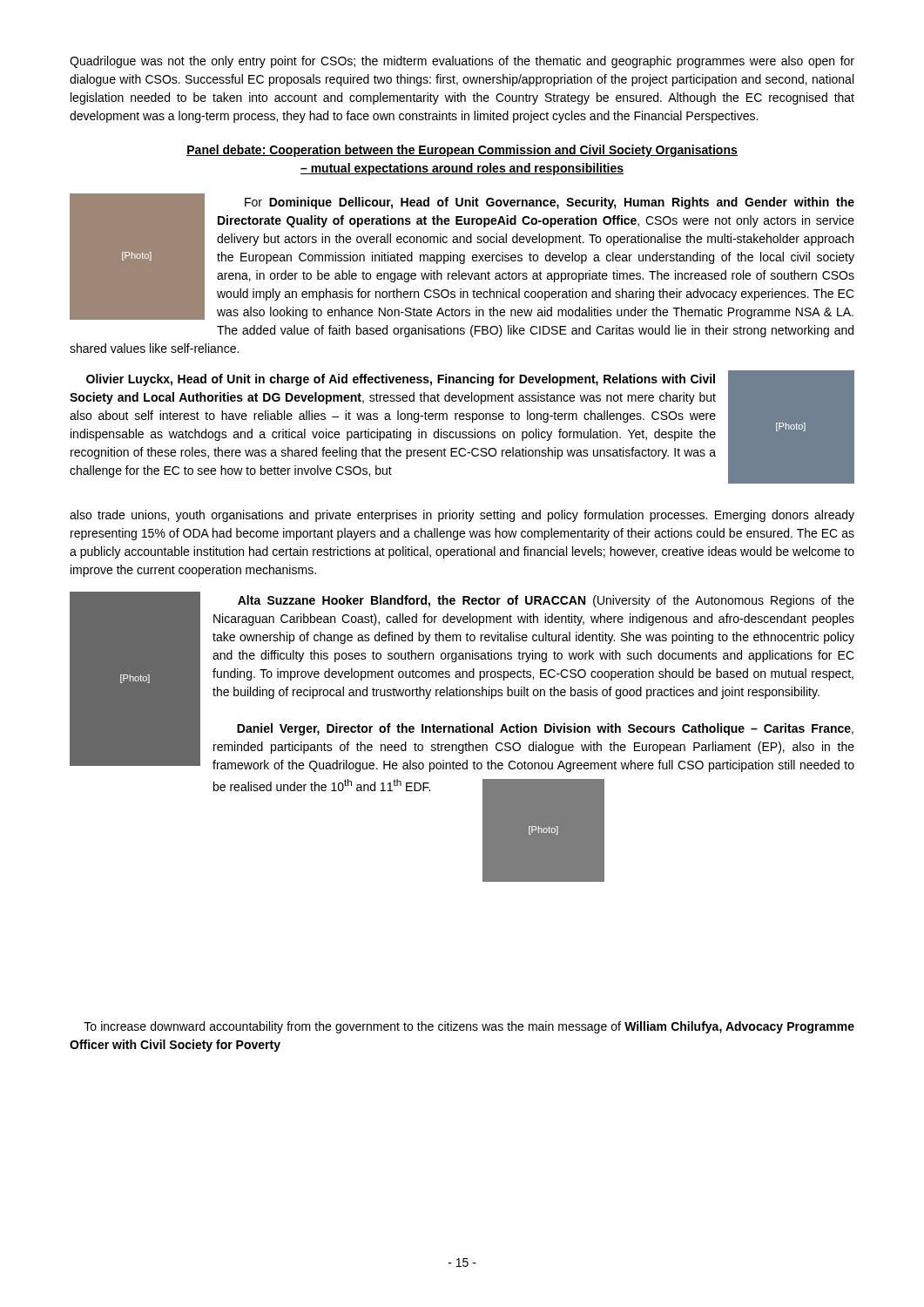924x1307 pixels.
Task: Click on the section header that says "Panel debate: Cooperation between"
Action: tap(462, 159)
